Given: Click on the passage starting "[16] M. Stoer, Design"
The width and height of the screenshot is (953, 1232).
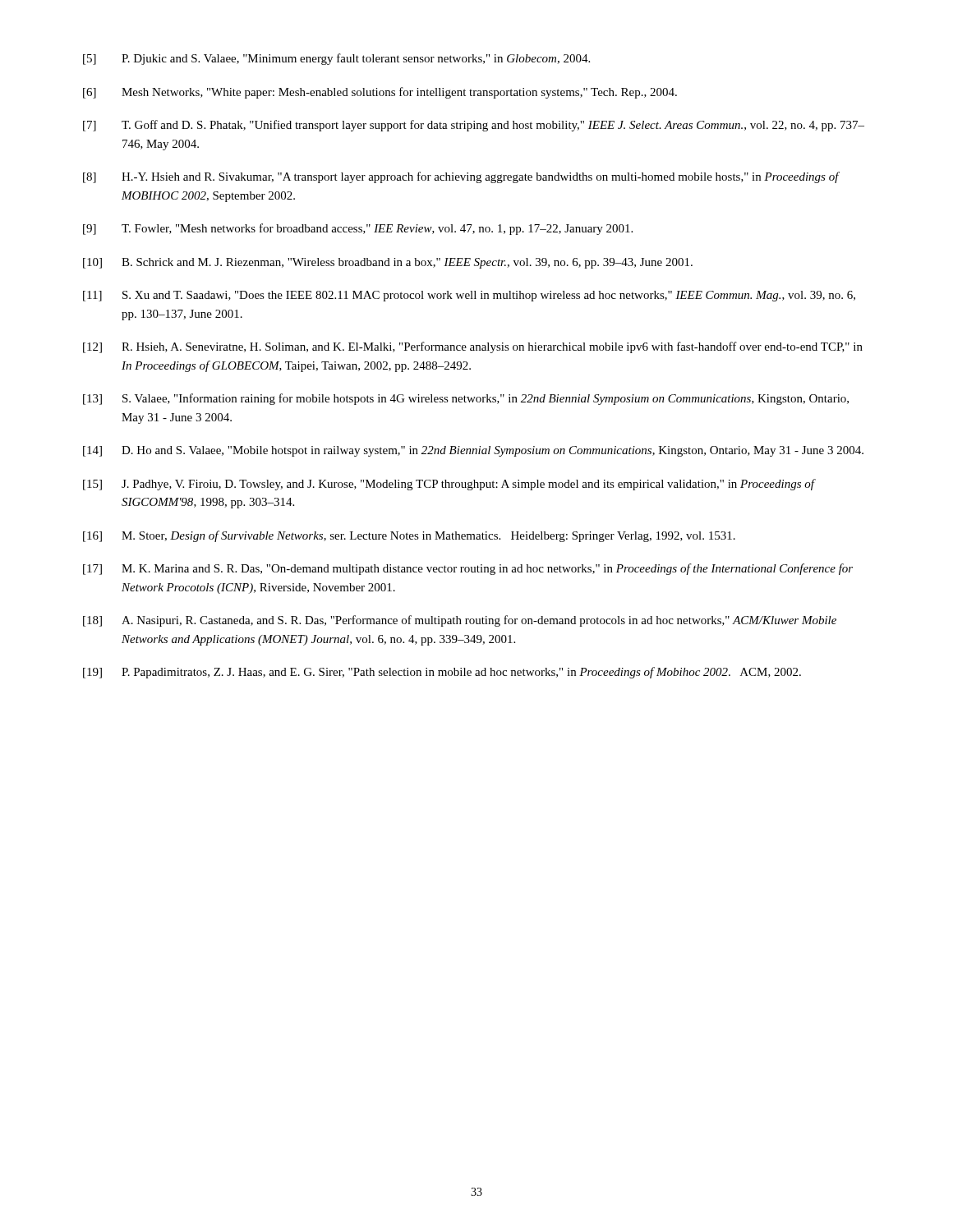Looking at the screenshot, I should click(476, 535).
